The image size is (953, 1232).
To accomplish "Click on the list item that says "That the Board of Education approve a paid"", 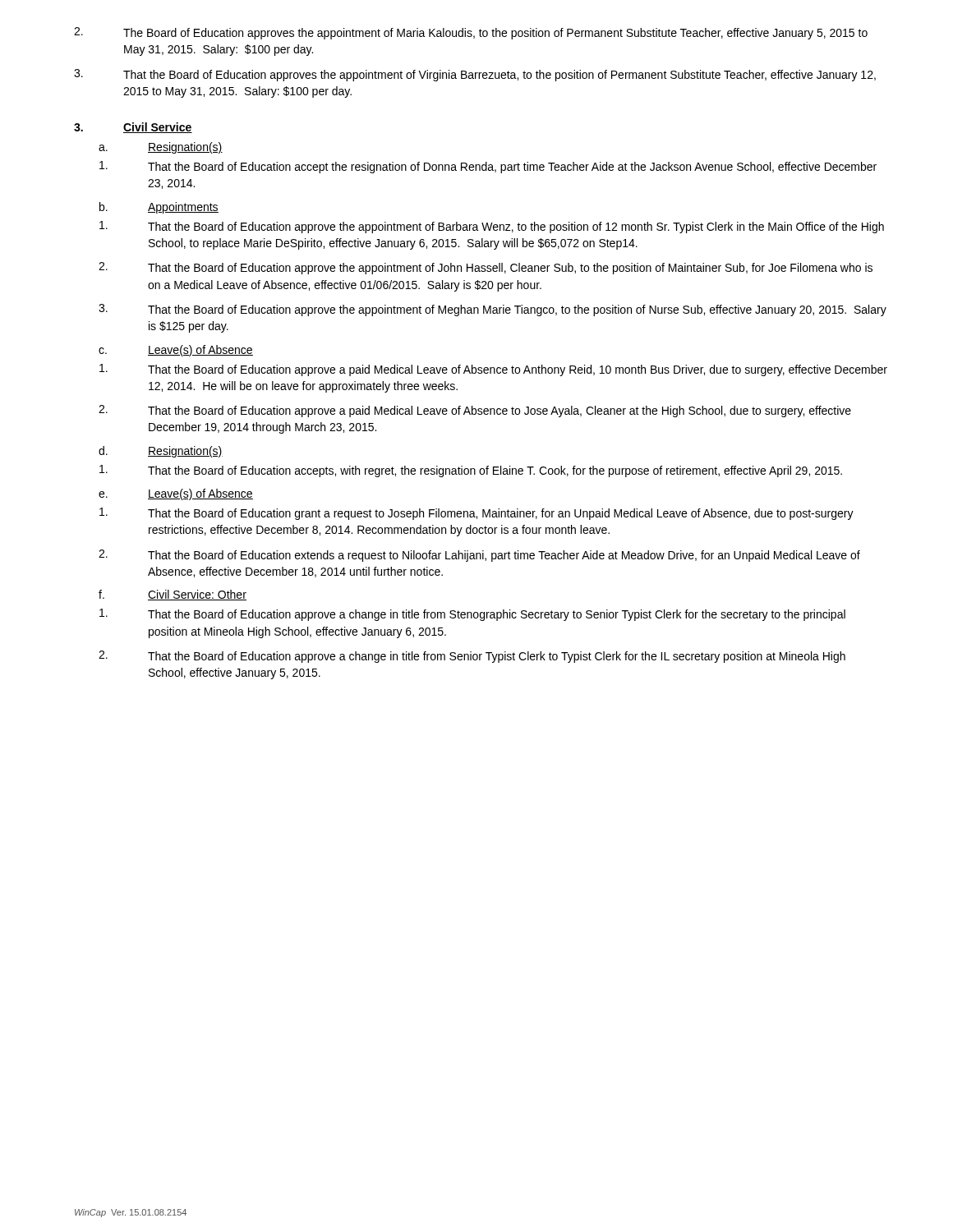I will pyautogui.click(x=493, y=378).
